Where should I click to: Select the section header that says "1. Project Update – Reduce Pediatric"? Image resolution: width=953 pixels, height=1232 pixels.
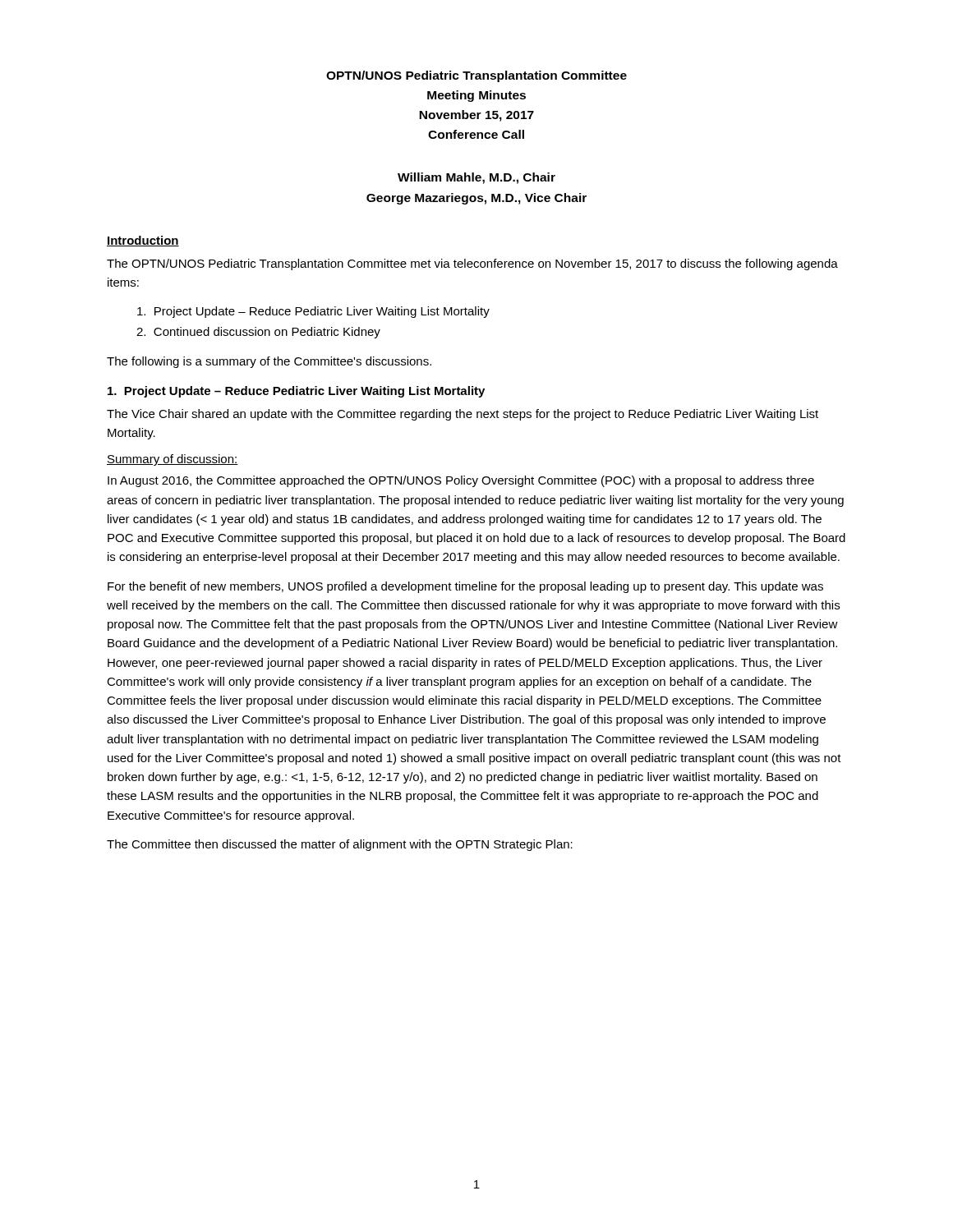(296, 390)
